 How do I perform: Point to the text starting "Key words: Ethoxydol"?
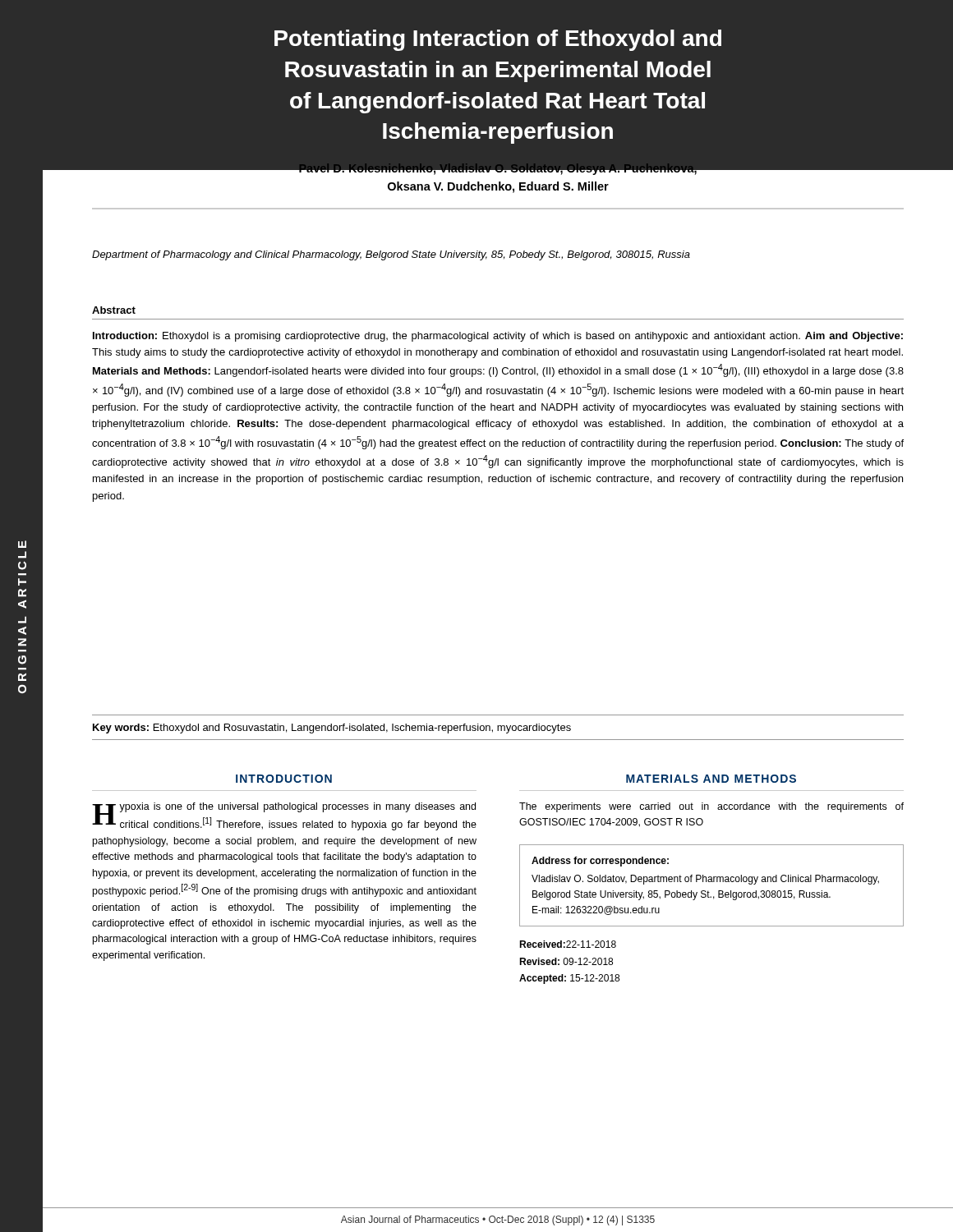coord(332,727)
